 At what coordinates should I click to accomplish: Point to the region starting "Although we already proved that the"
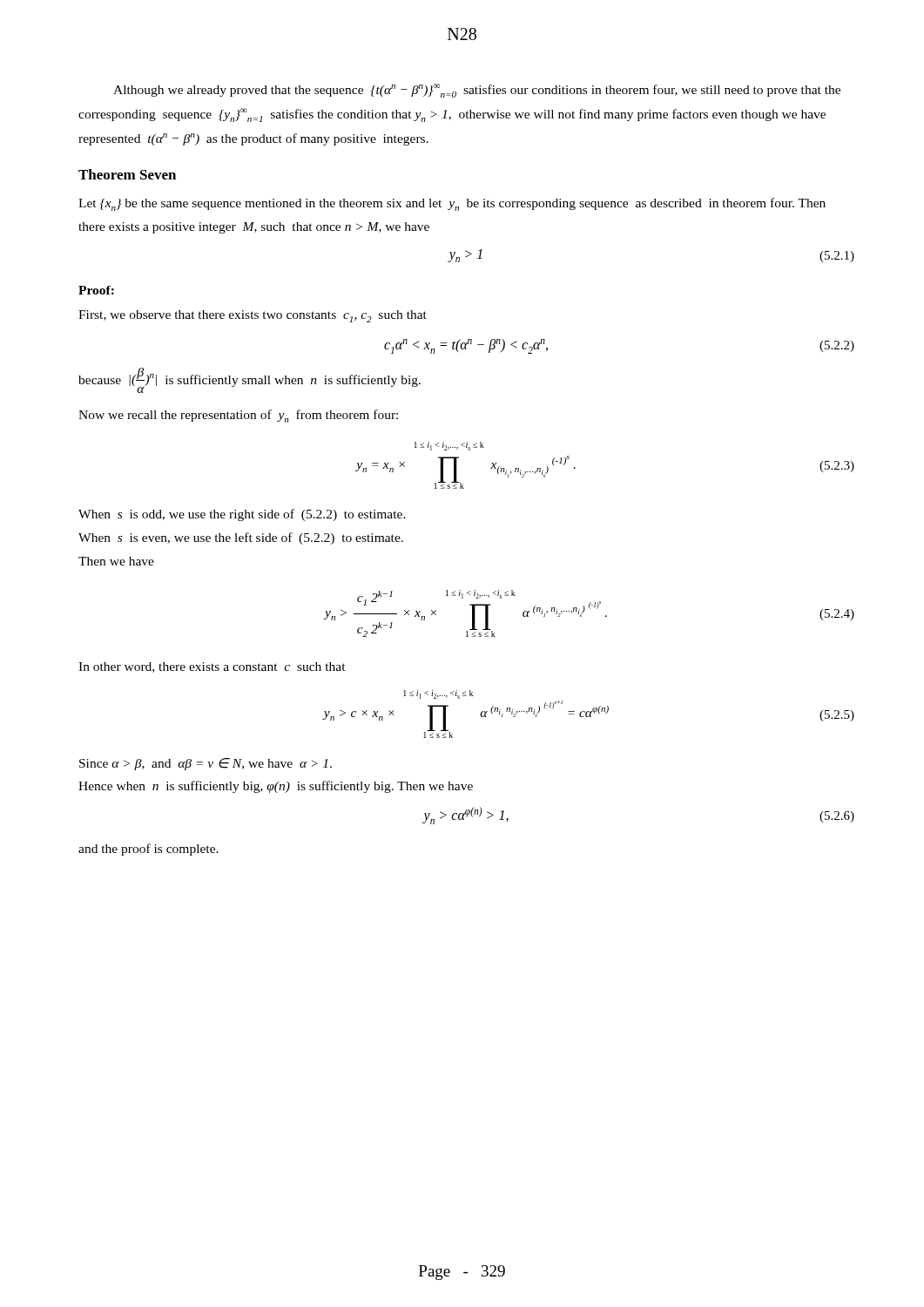click(x=466, y=114)
